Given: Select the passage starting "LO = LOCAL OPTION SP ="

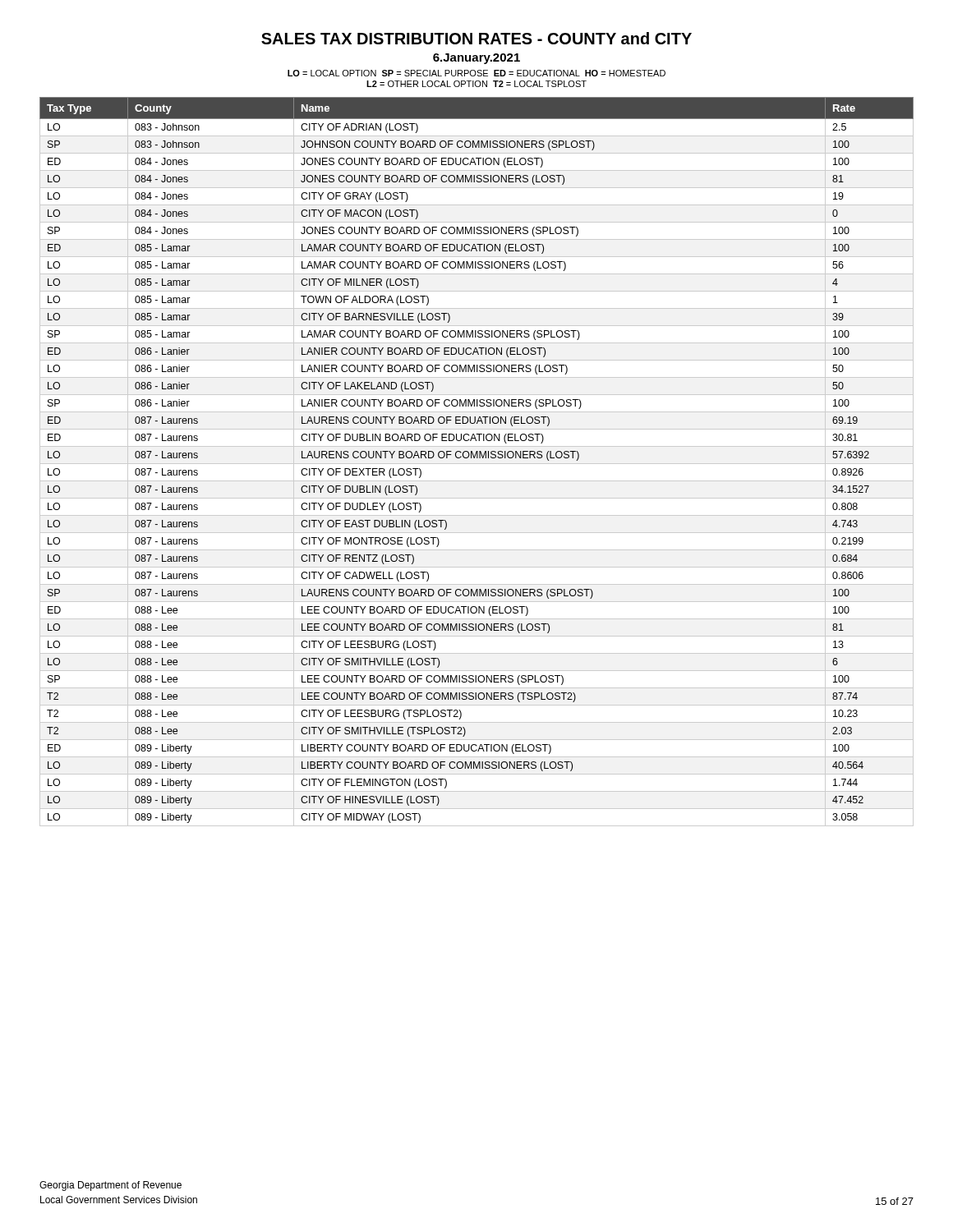Looking at the screenshot, I should (476, 73).
